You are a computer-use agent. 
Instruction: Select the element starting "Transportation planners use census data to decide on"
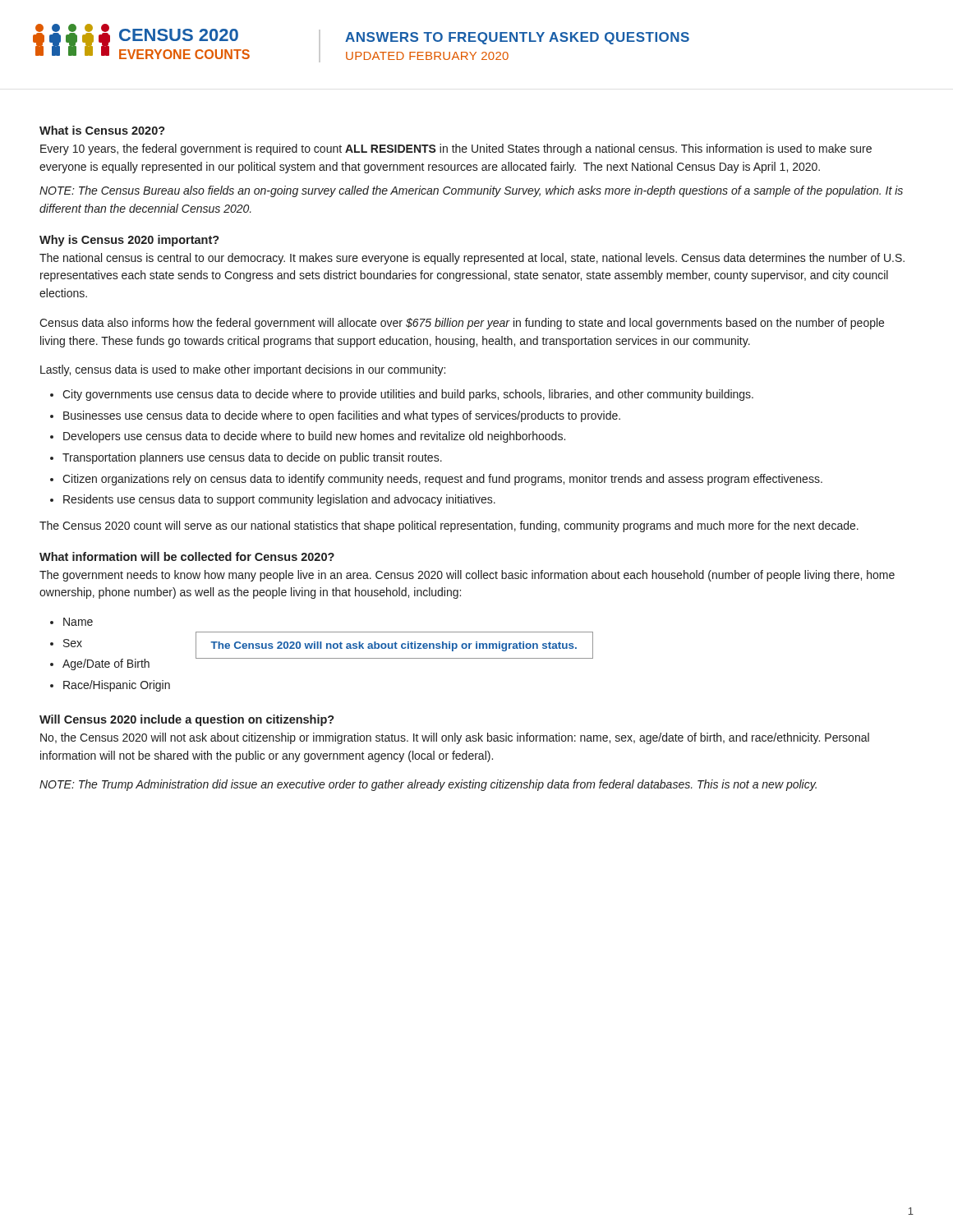252,457
